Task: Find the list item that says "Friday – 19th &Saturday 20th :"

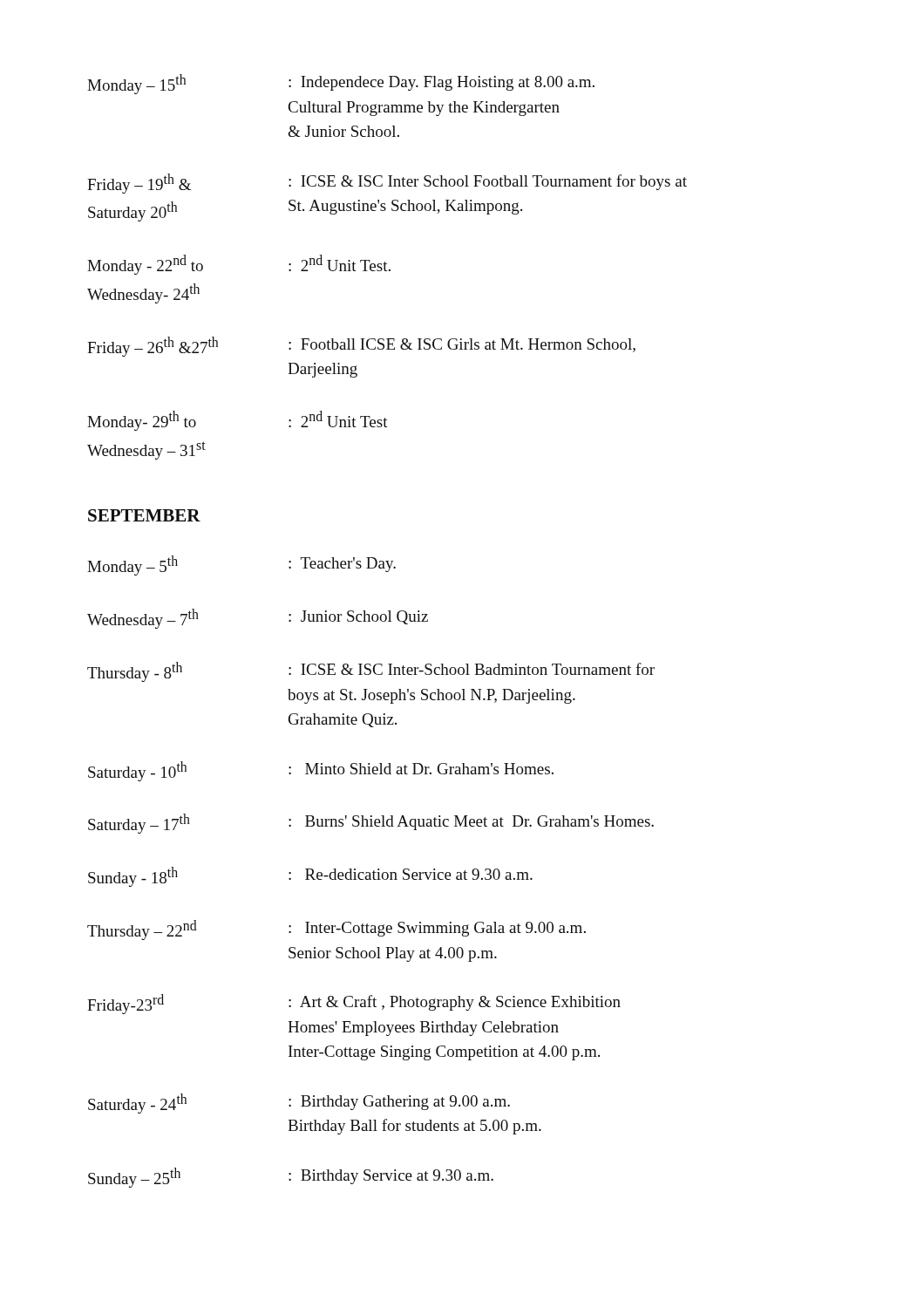Action: (462, 197)
